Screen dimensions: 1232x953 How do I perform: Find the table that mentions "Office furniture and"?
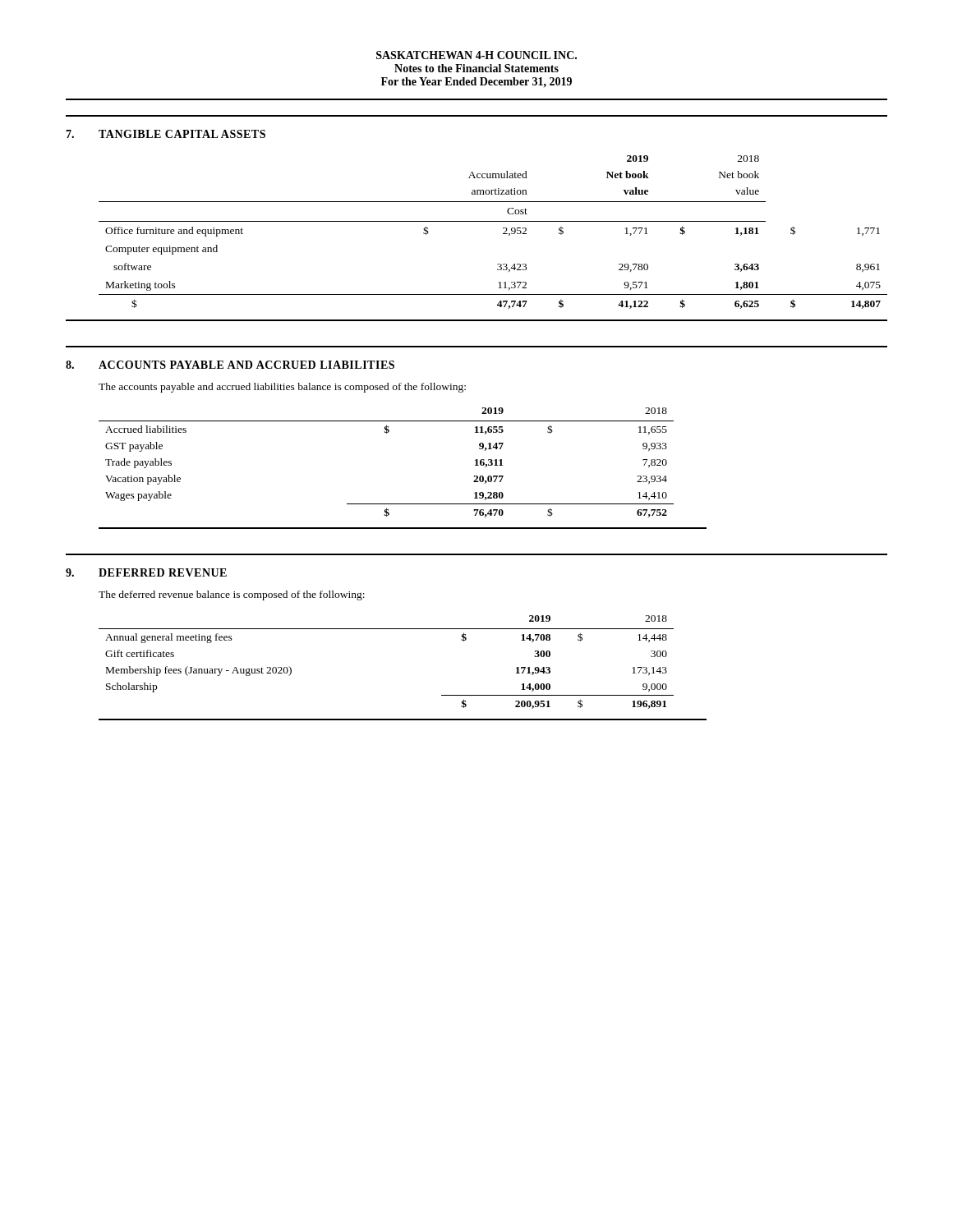(493, 231)
